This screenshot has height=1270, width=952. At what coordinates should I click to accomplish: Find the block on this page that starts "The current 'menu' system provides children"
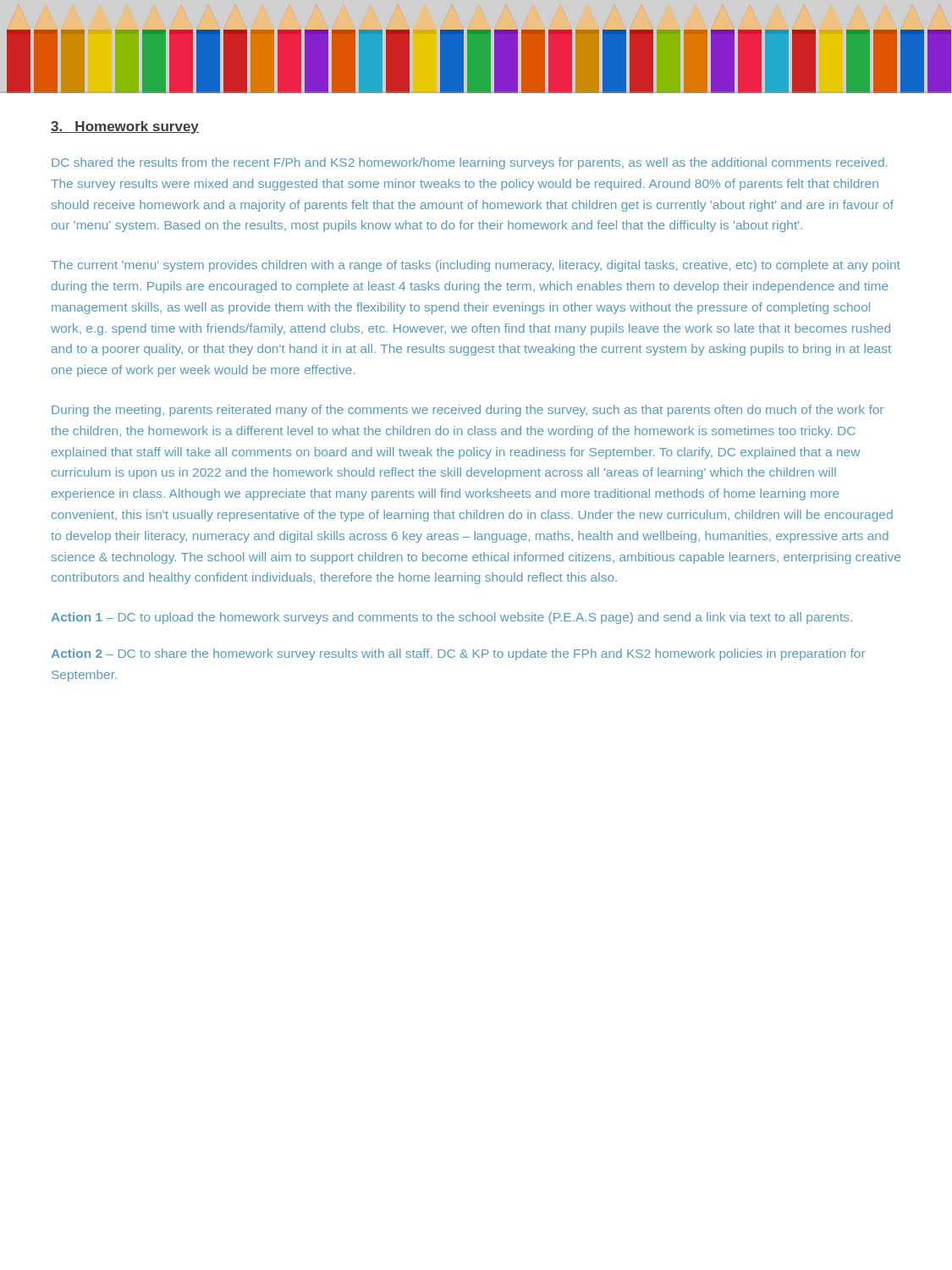[475, 317]
